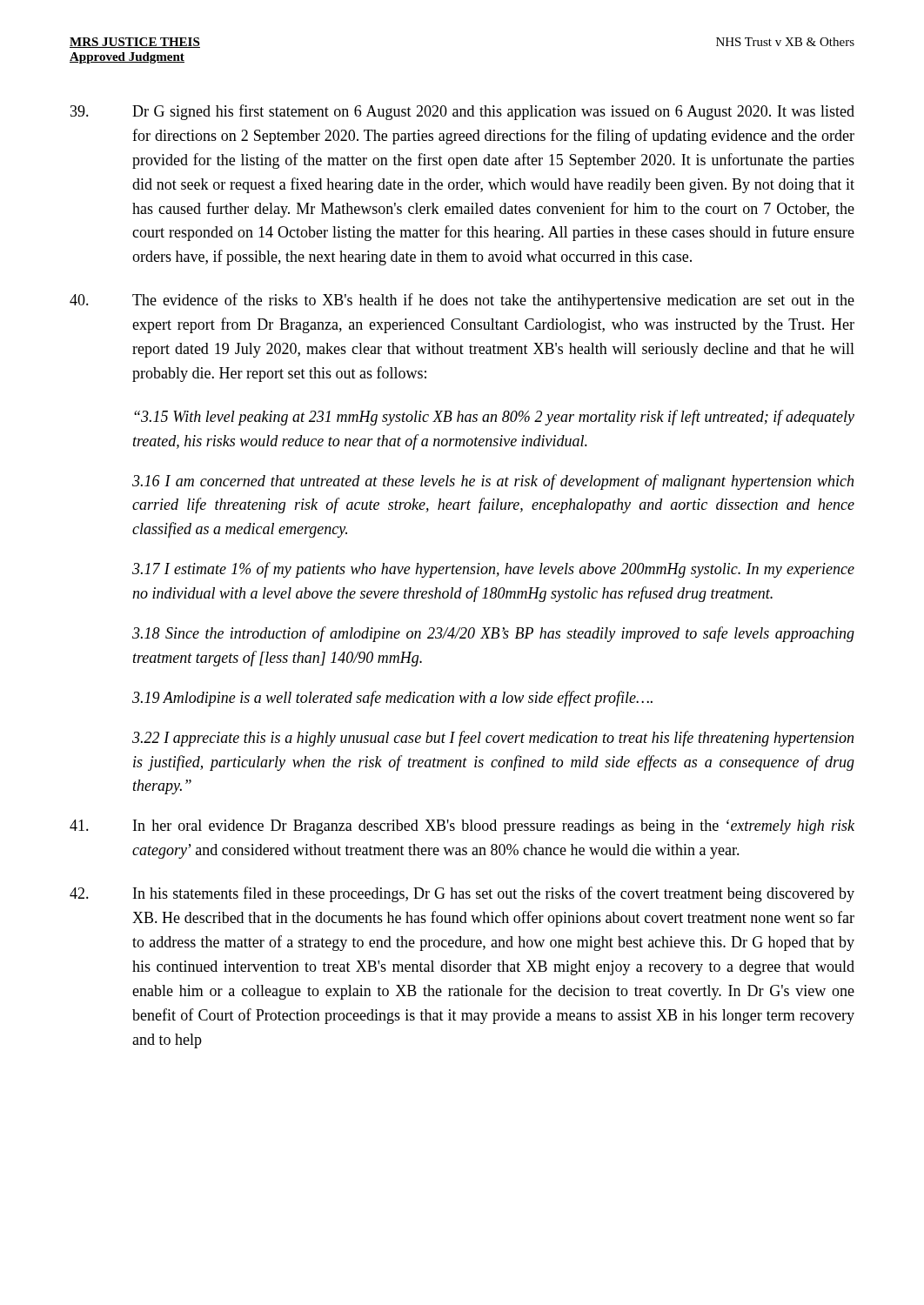Find the text block that says "18 Since the introduction"

493,646
